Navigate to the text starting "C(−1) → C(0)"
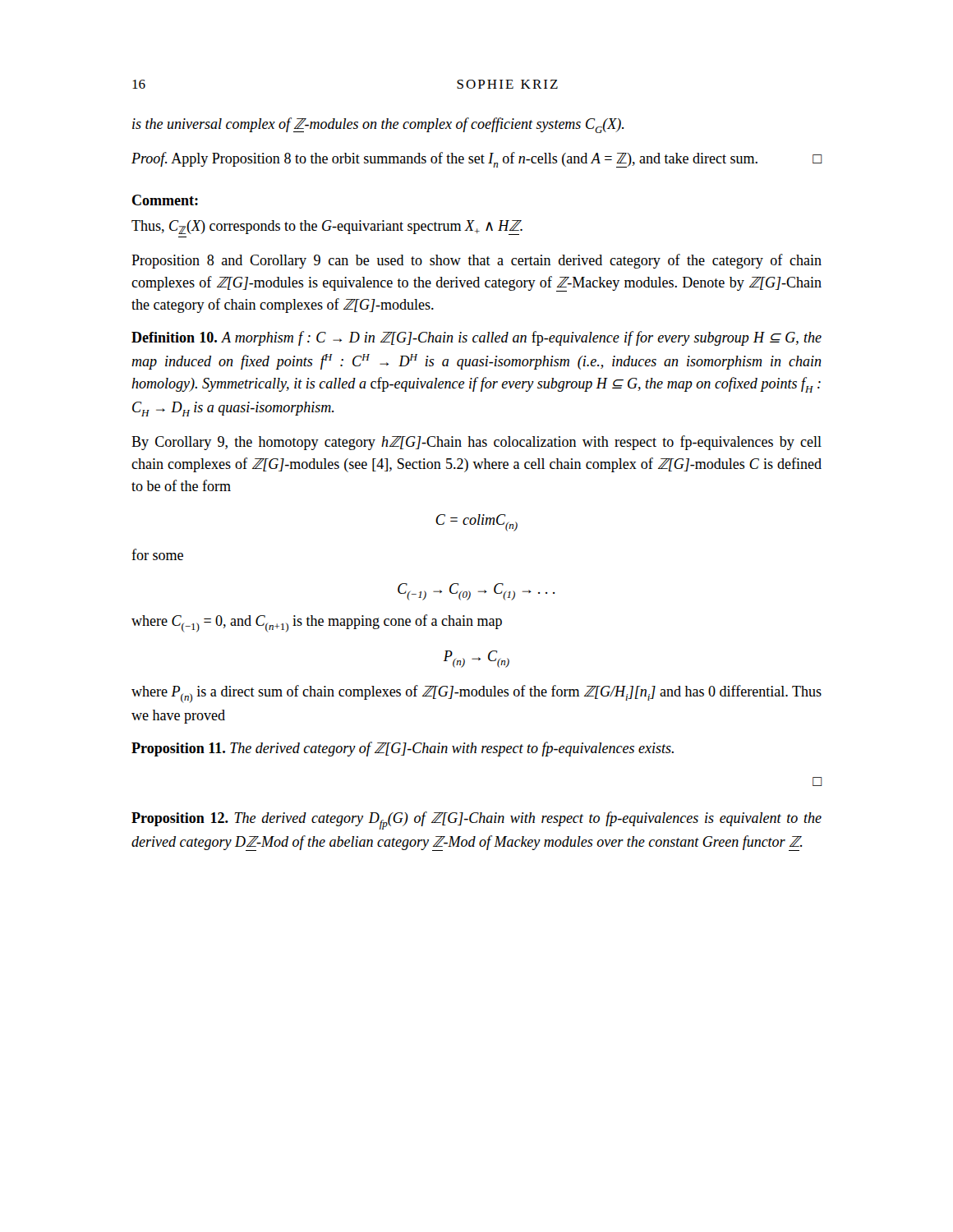Image resolution: width=953 pixels, height=1232 pixels. [476, 590]
